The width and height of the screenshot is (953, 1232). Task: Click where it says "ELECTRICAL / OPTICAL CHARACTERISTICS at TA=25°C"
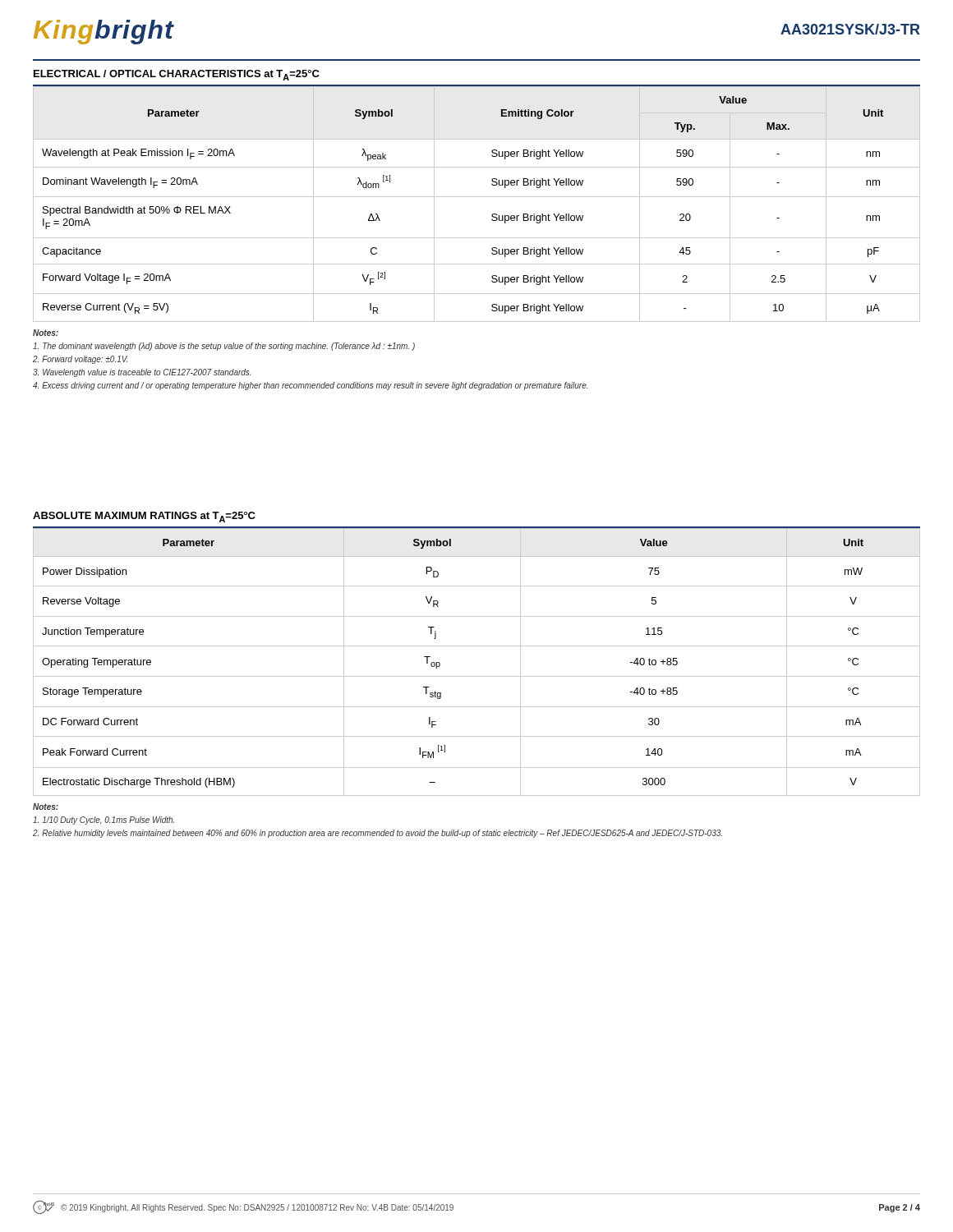(176, 75)
